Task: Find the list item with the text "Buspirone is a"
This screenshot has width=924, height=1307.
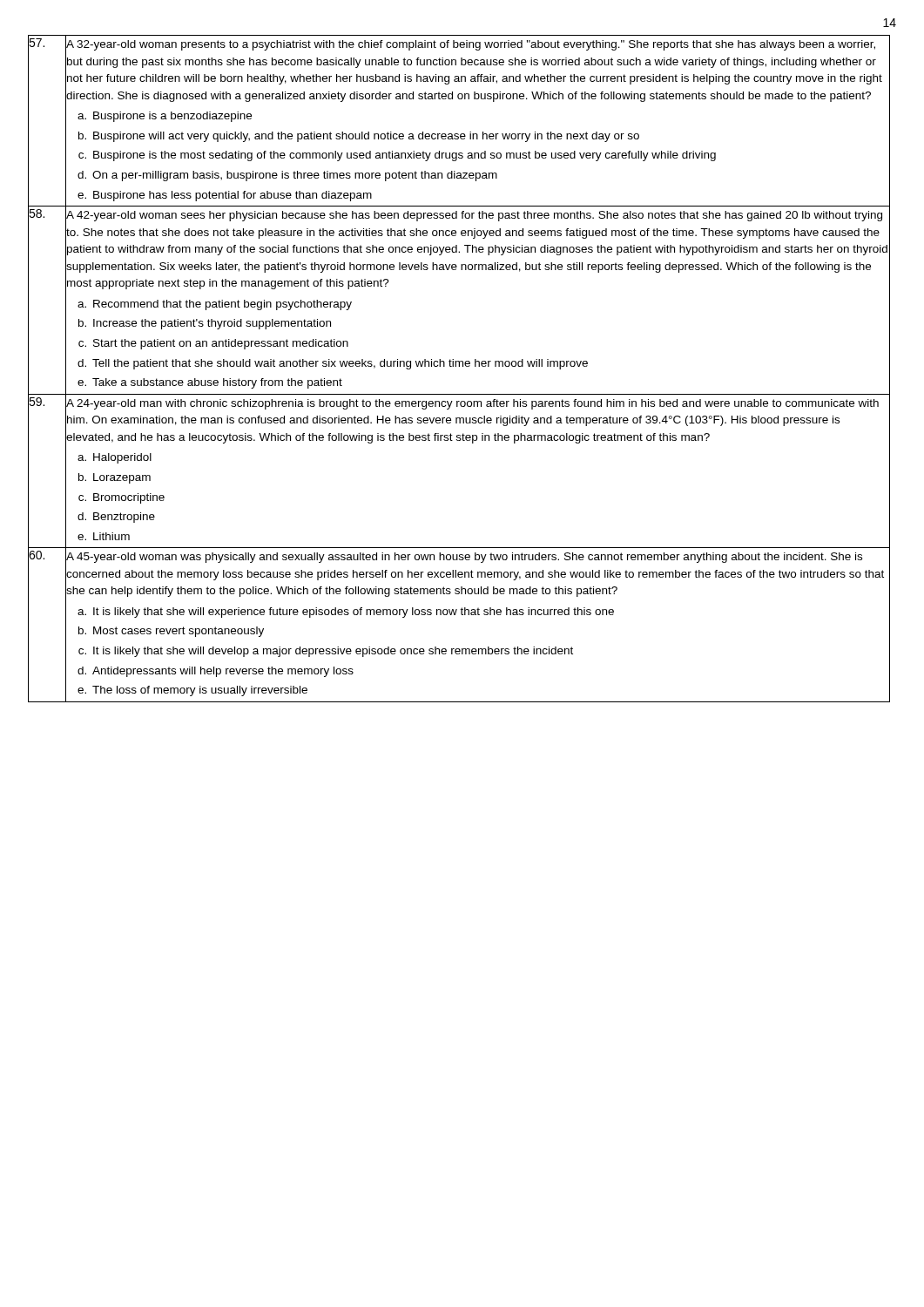Action: point(172,116)
